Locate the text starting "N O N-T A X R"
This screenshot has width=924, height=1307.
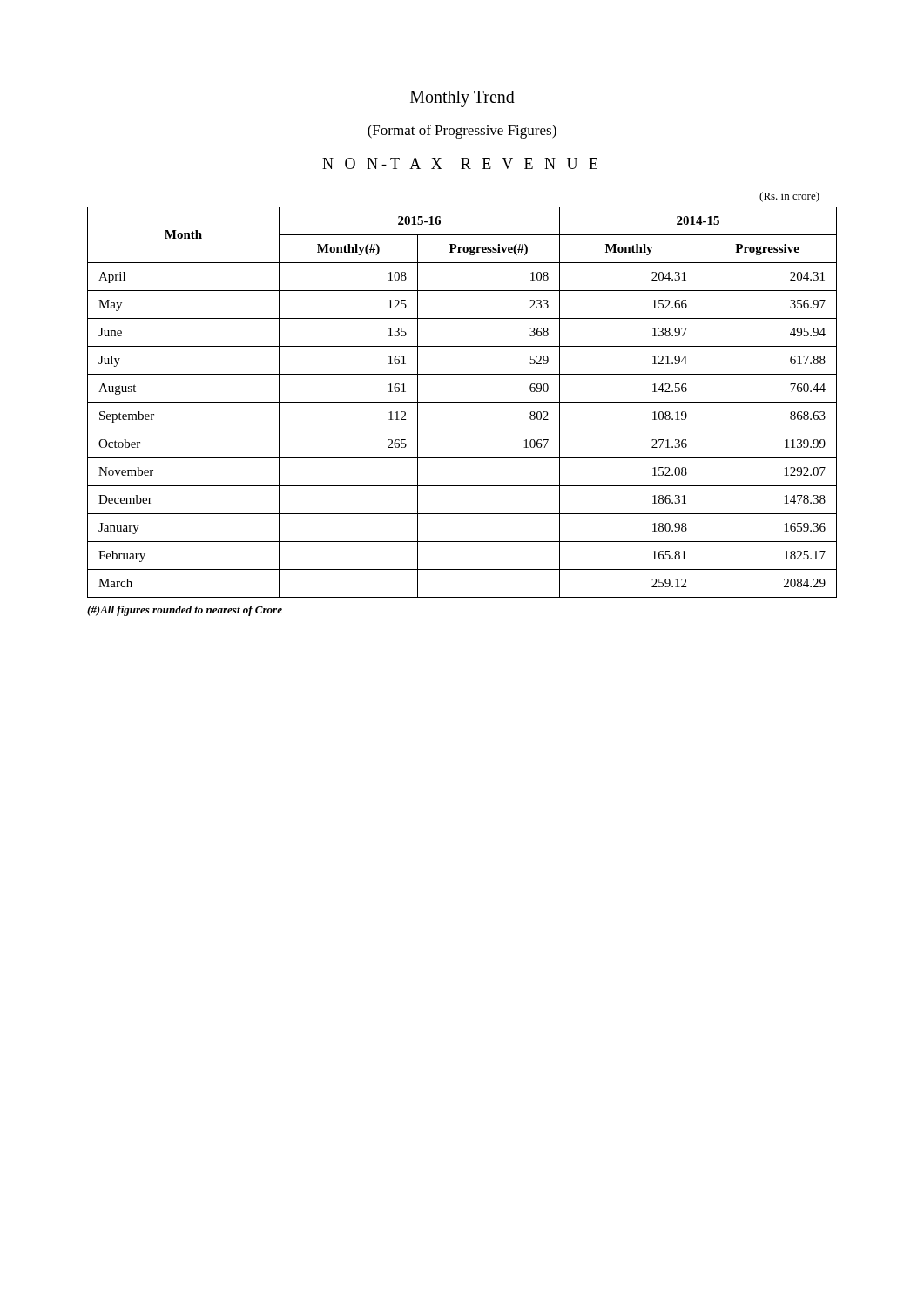pyautogui.click(x=462, y=164)
